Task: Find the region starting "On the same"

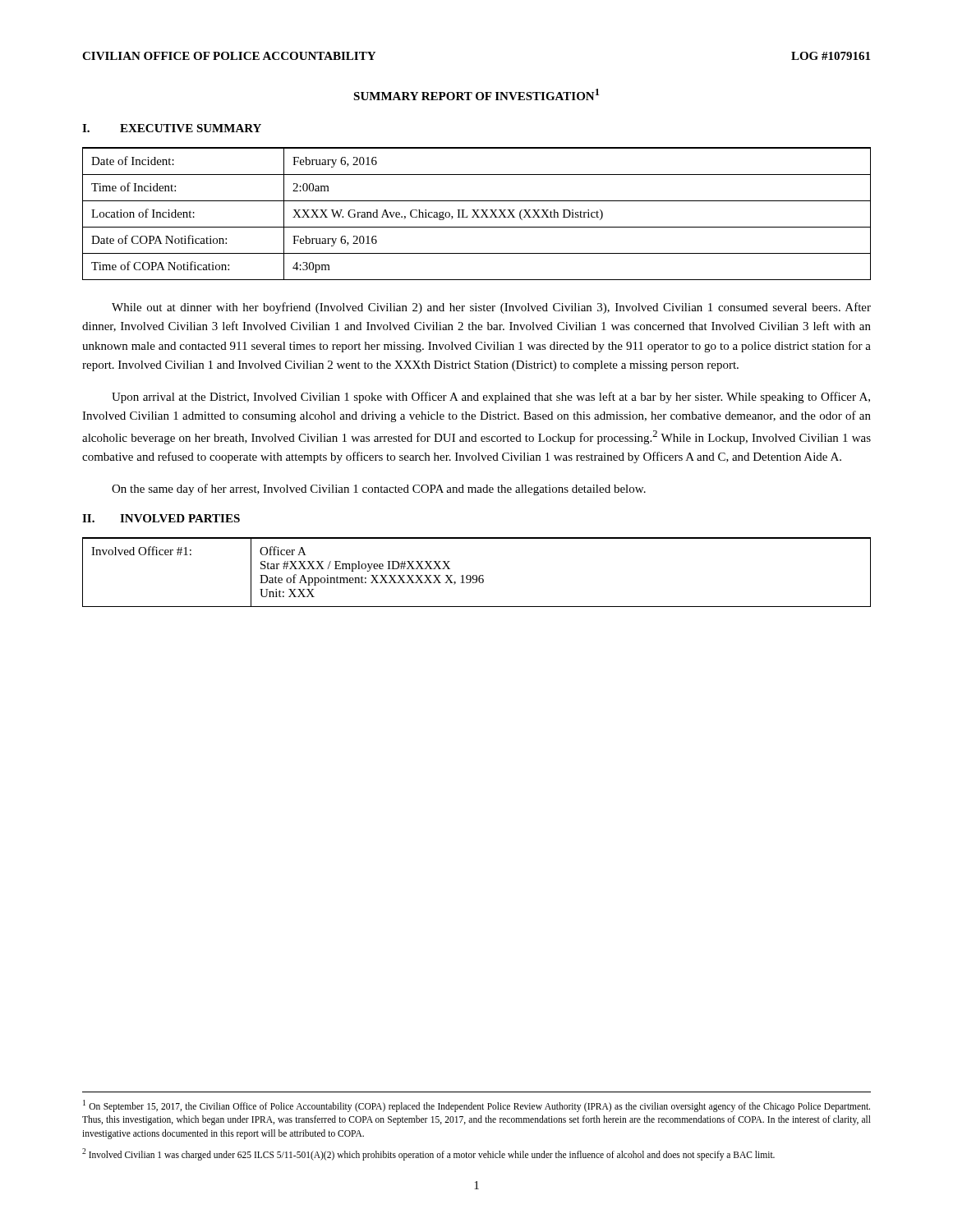Action: [379, 489]
